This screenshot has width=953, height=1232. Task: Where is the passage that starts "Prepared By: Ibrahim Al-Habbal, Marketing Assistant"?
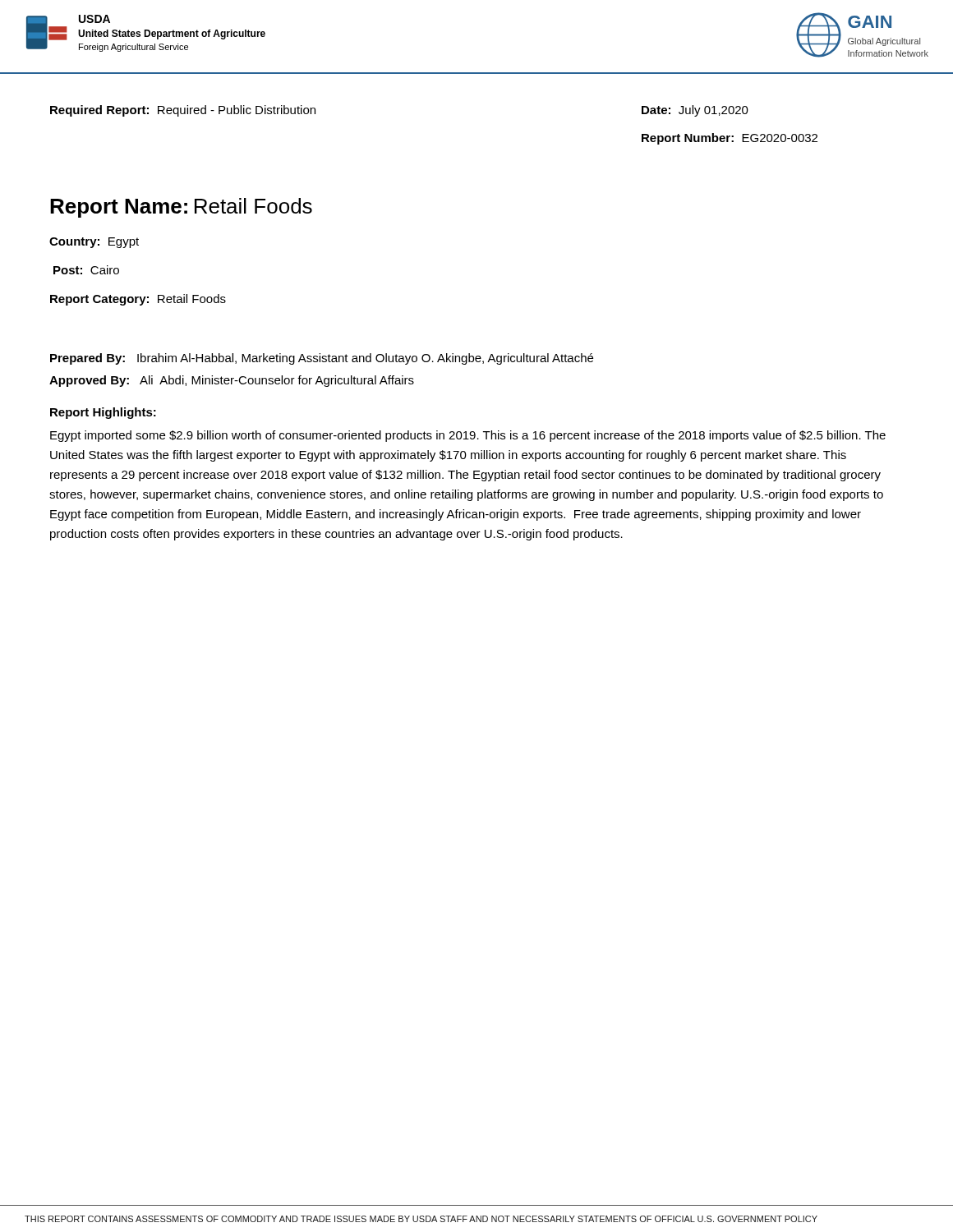tap(322, 358)
